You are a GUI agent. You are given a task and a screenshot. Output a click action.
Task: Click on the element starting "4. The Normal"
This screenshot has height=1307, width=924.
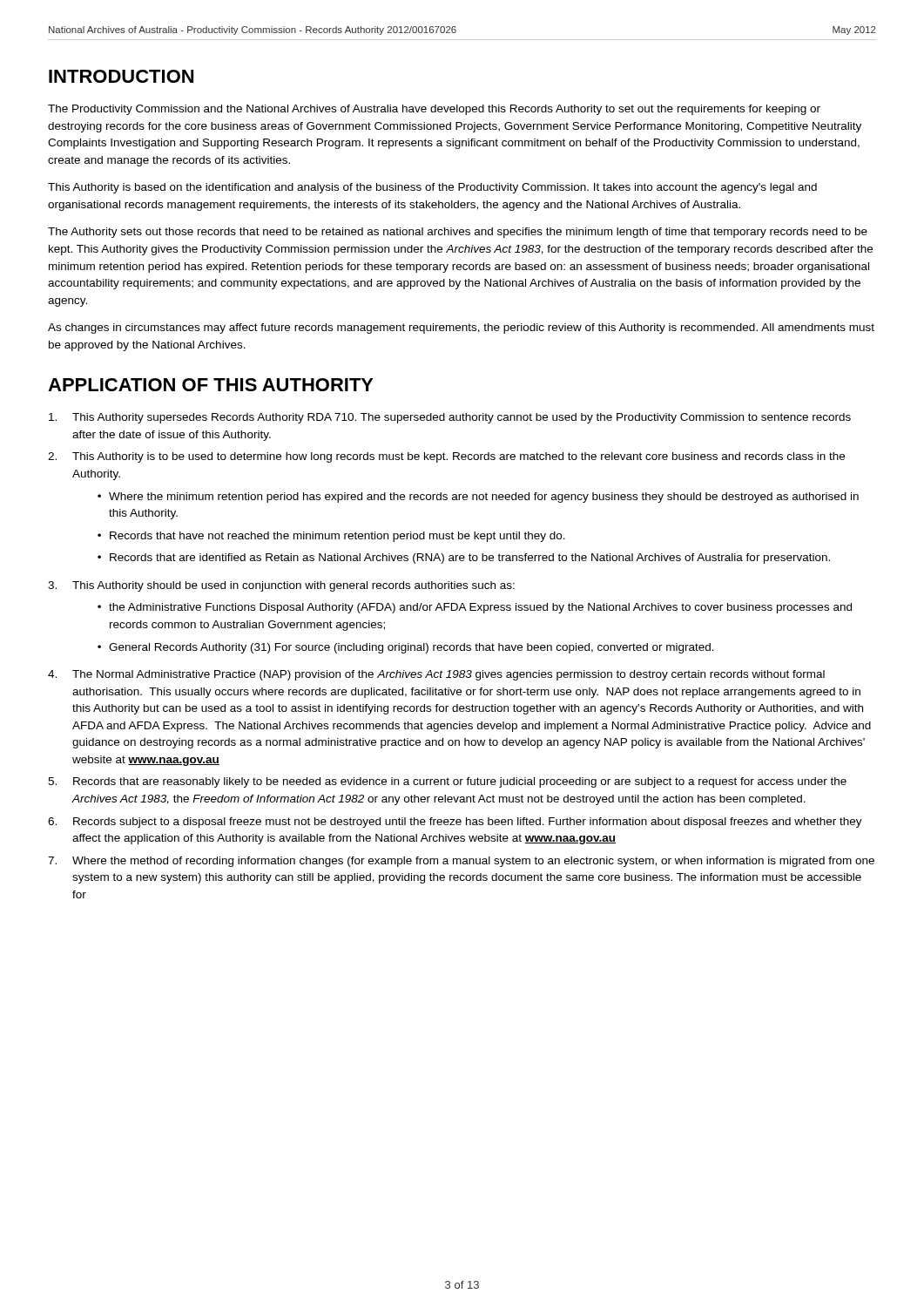click(x=462, y=717)
